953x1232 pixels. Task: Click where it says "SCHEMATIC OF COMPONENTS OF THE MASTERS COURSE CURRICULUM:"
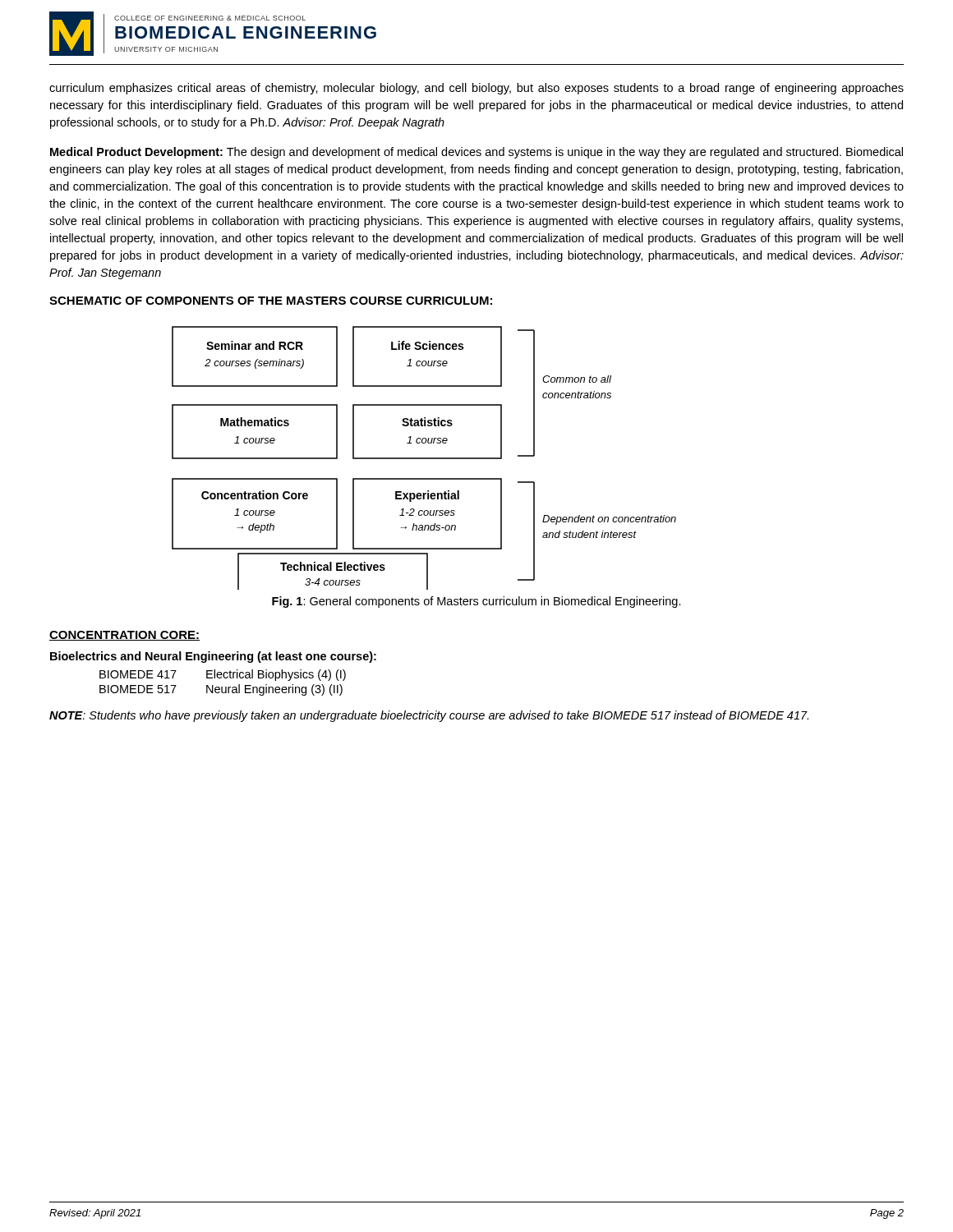[476, 300]
